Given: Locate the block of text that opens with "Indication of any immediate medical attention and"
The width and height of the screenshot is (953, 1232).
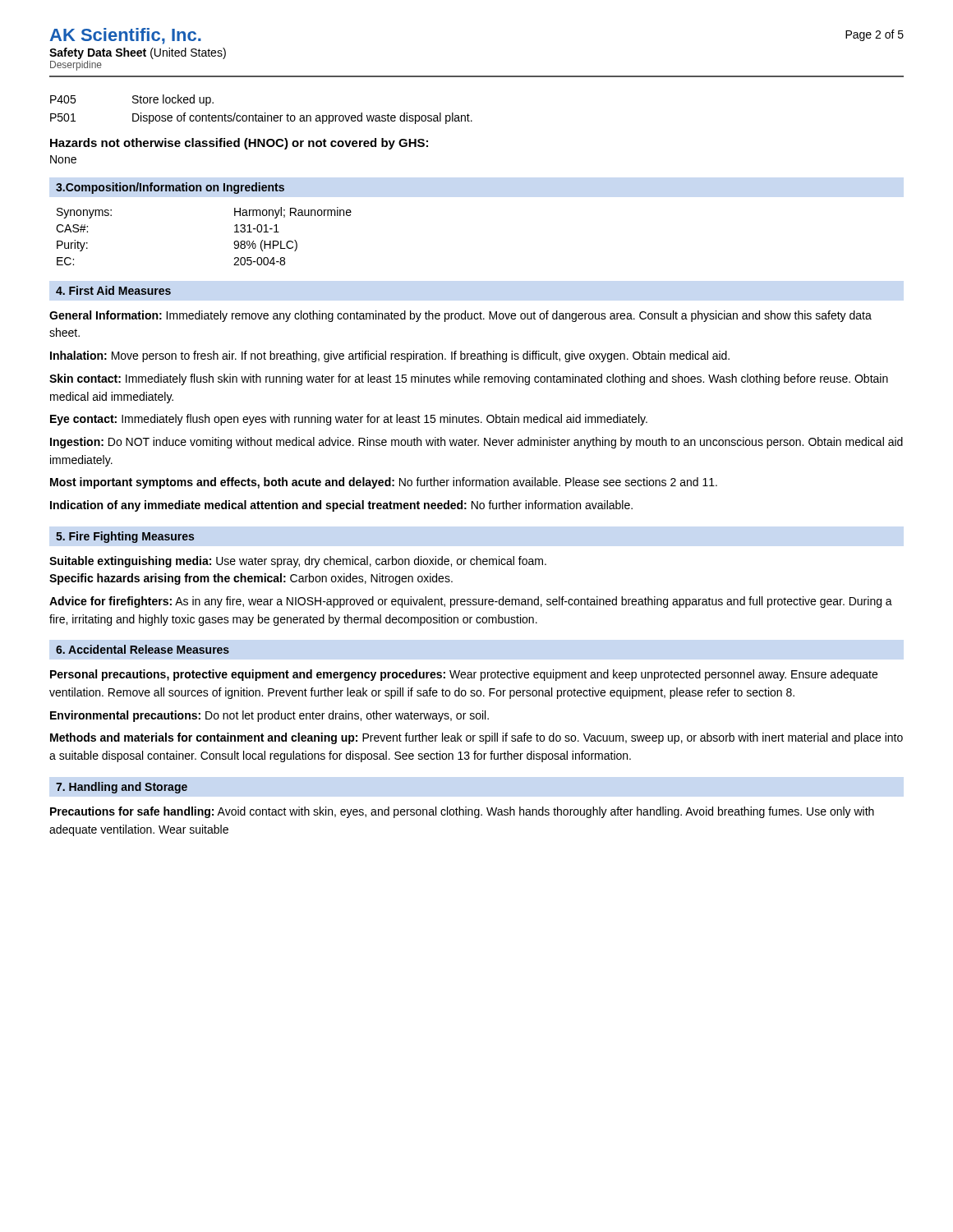Looking at the screenshot, I should click(476, 506).
